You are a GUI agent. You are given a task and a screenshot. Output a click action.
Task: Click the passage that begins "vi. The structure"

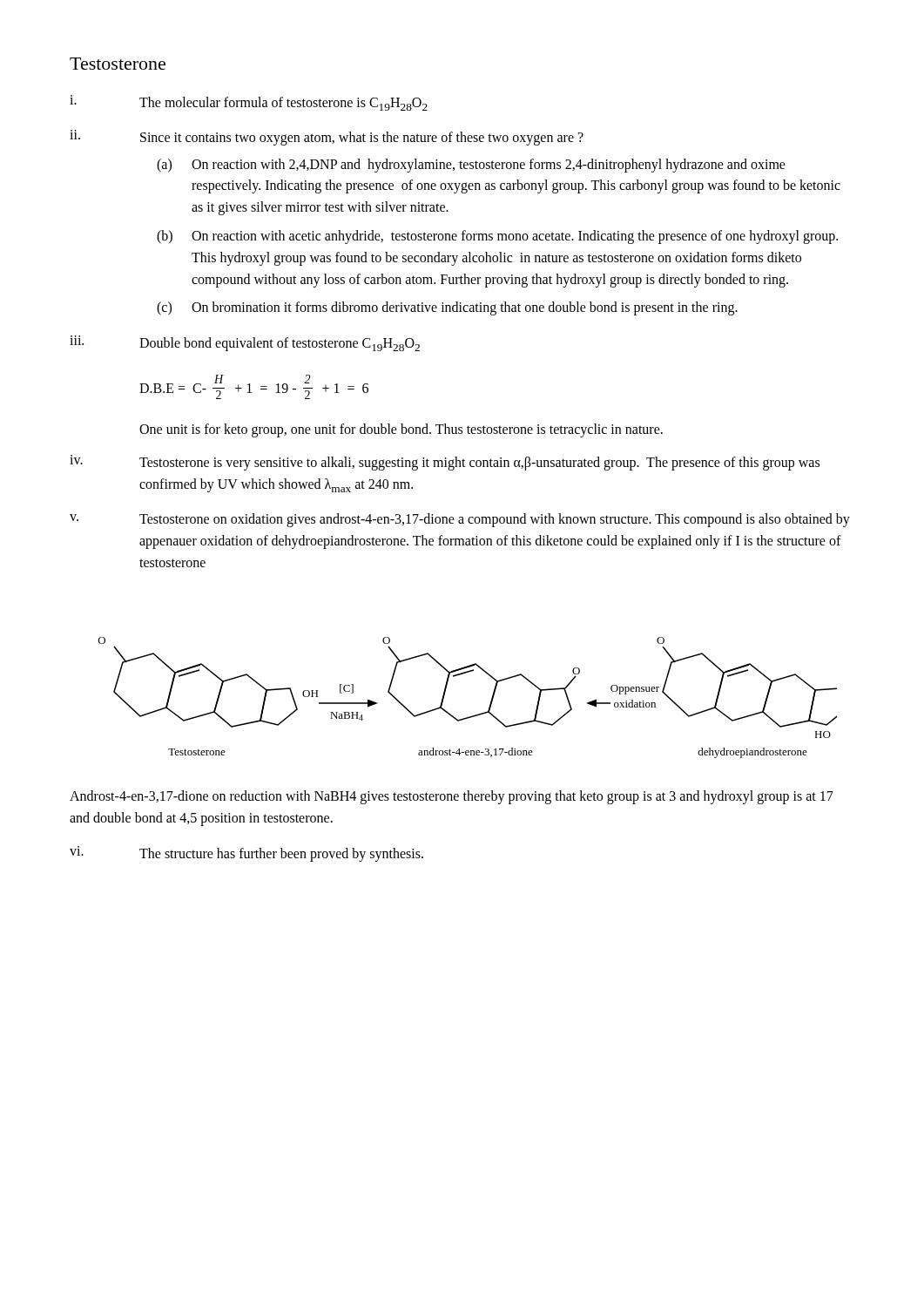(x=246, y=854)
